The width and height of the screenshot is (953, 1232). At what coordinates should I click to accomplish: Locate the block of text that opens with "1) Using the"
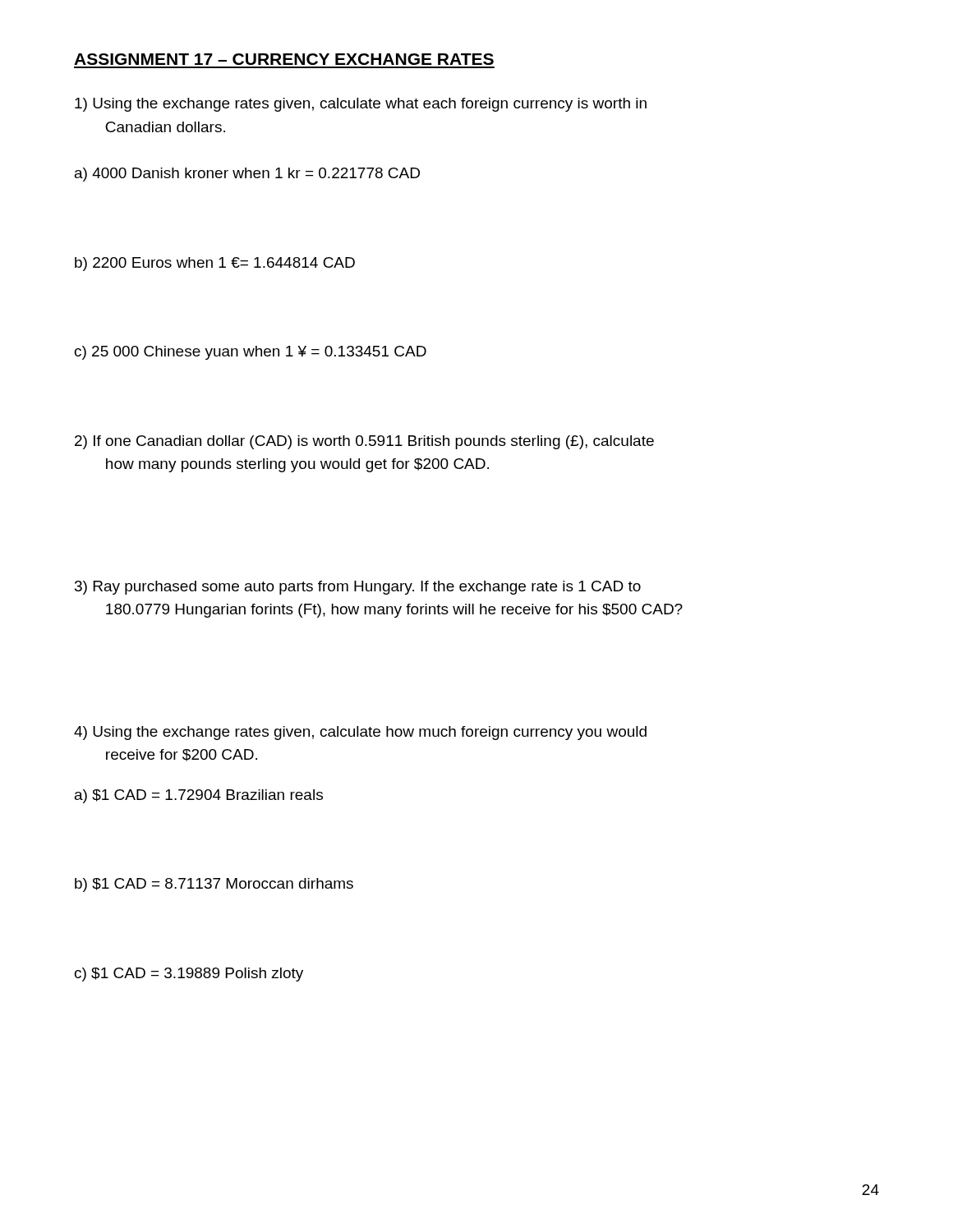(x=361, y=115)
